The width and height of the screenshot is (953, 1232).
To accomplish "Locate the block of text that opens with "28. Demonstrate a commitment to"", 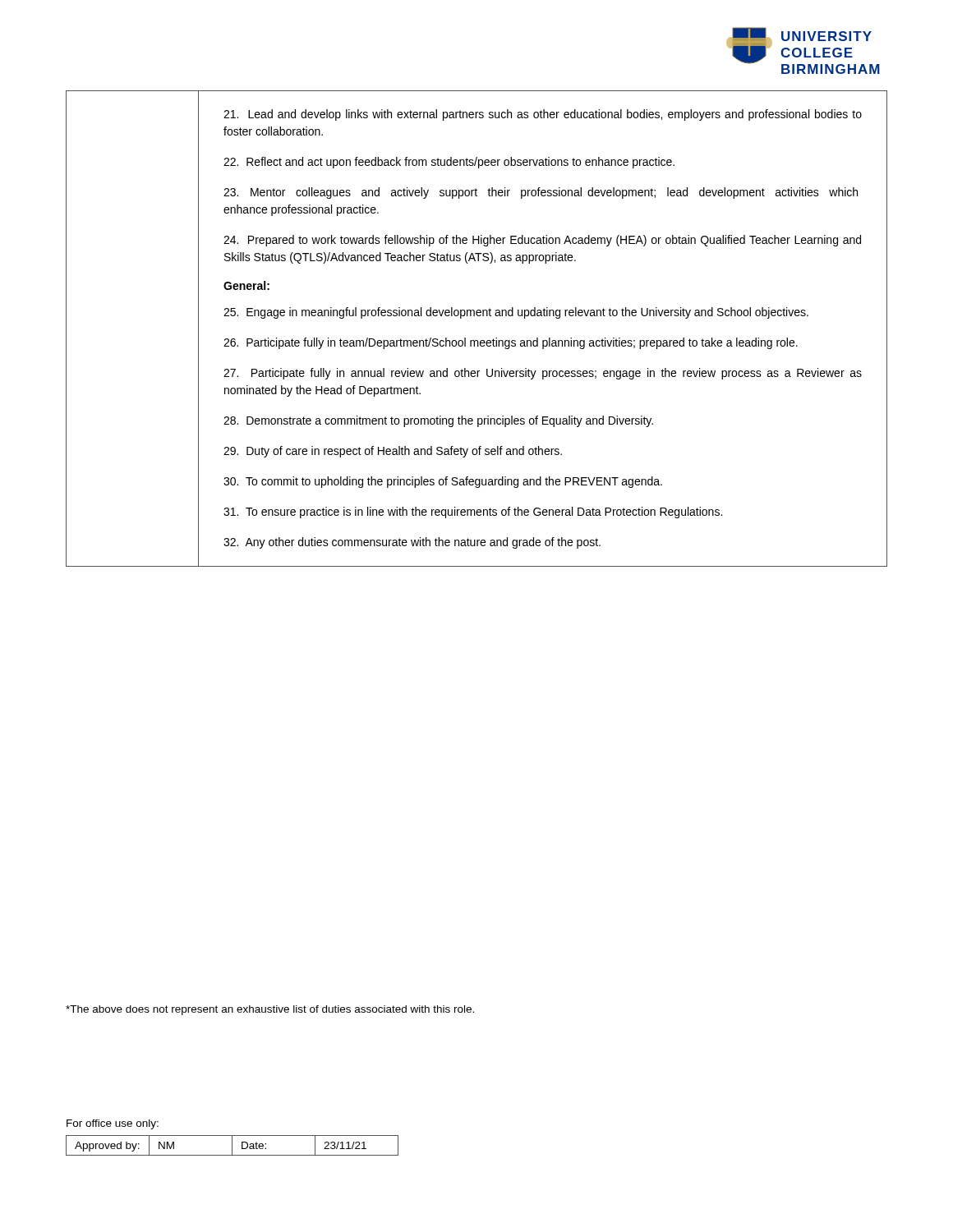I will [439, 421].
